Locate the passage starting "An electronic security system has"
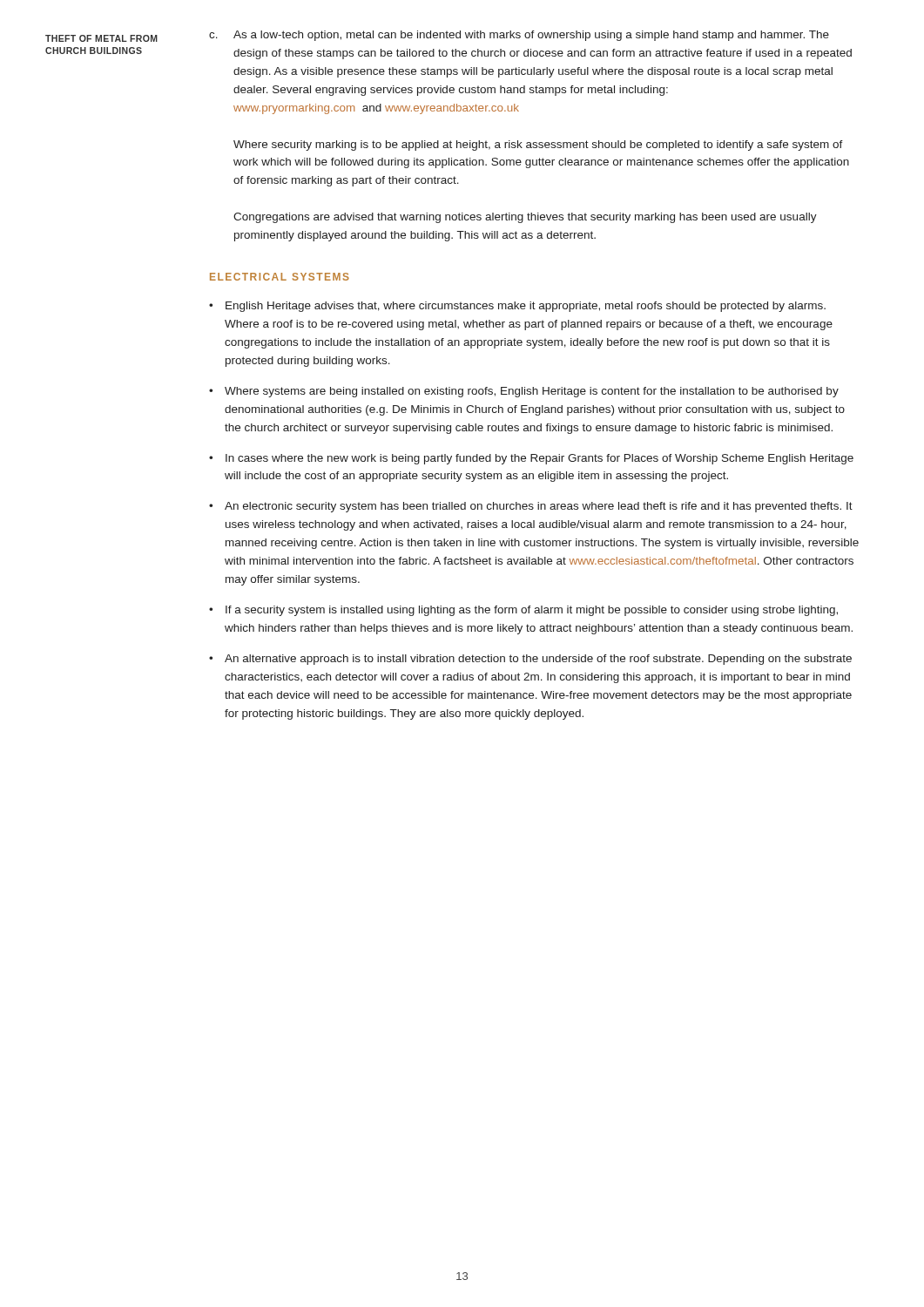924x1307 pixels. tap(542, 543)
